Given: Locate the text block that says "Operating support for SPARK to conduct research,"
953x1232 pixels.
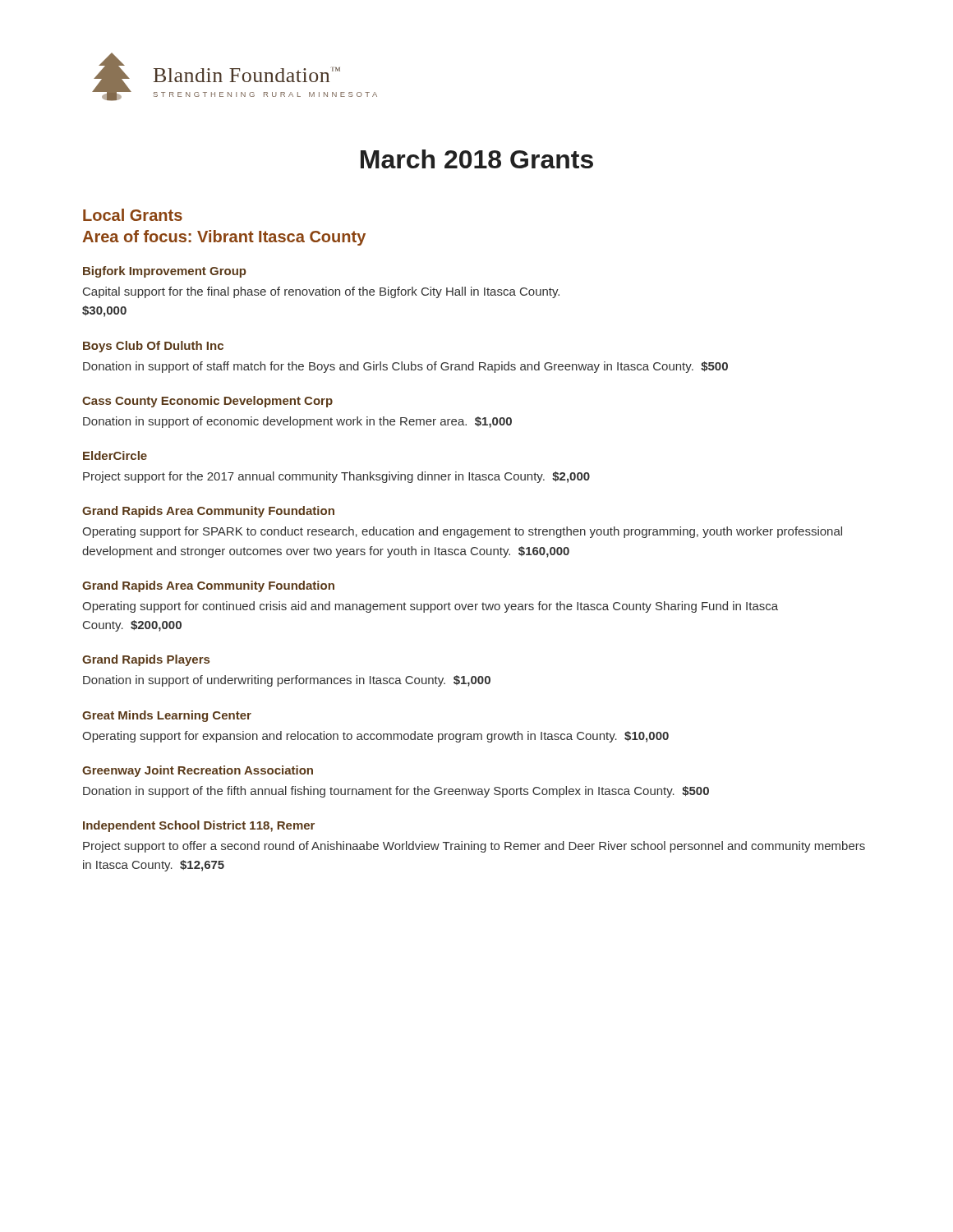Looking at the screenshot, I should click(x=463, y=541).
